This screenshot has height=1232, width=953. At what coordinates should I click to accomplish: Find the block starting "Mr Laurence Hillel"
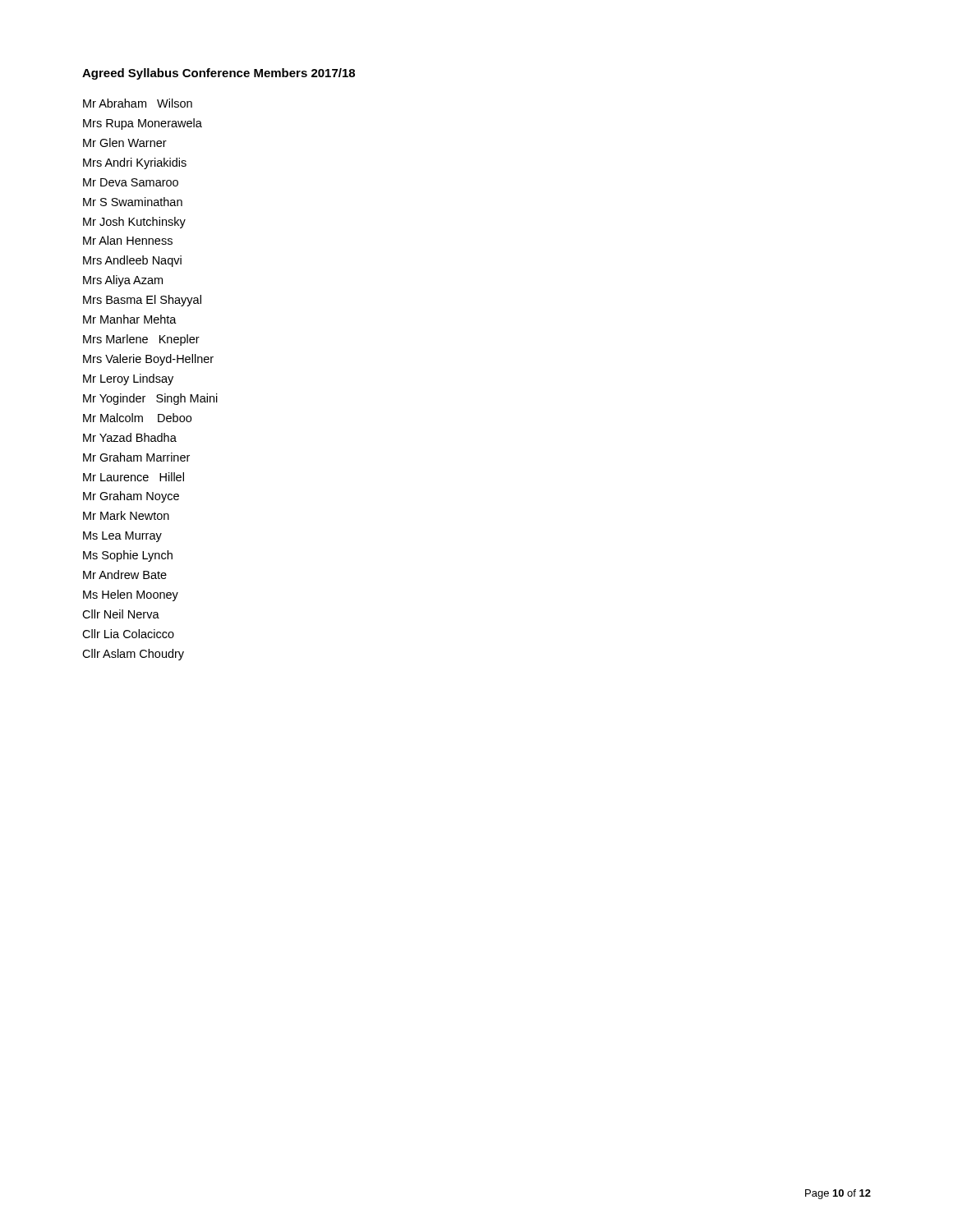pyautogui.click(x=133, y=477)
